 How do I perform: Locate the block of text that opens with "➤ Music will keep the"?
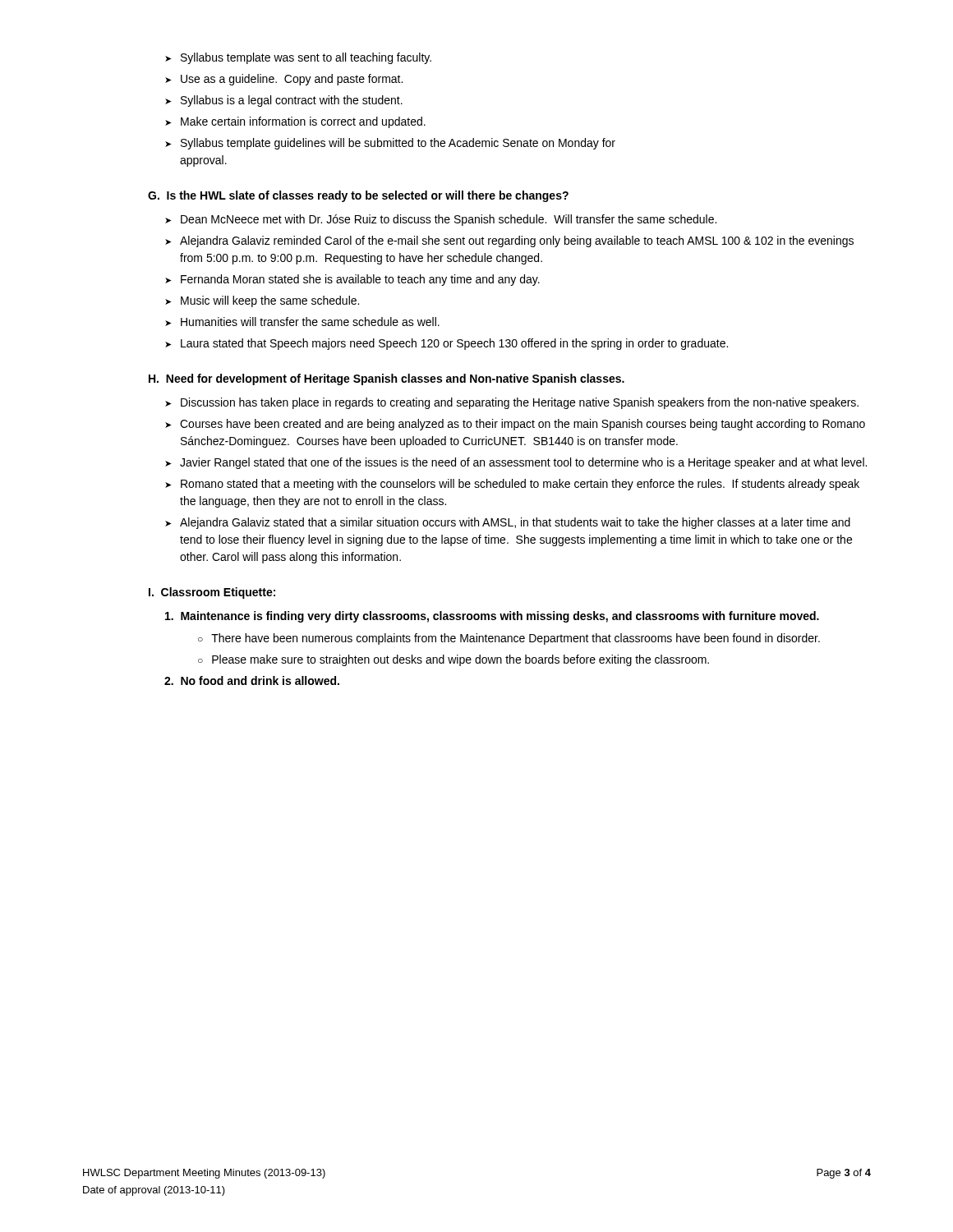click(262, 301)
